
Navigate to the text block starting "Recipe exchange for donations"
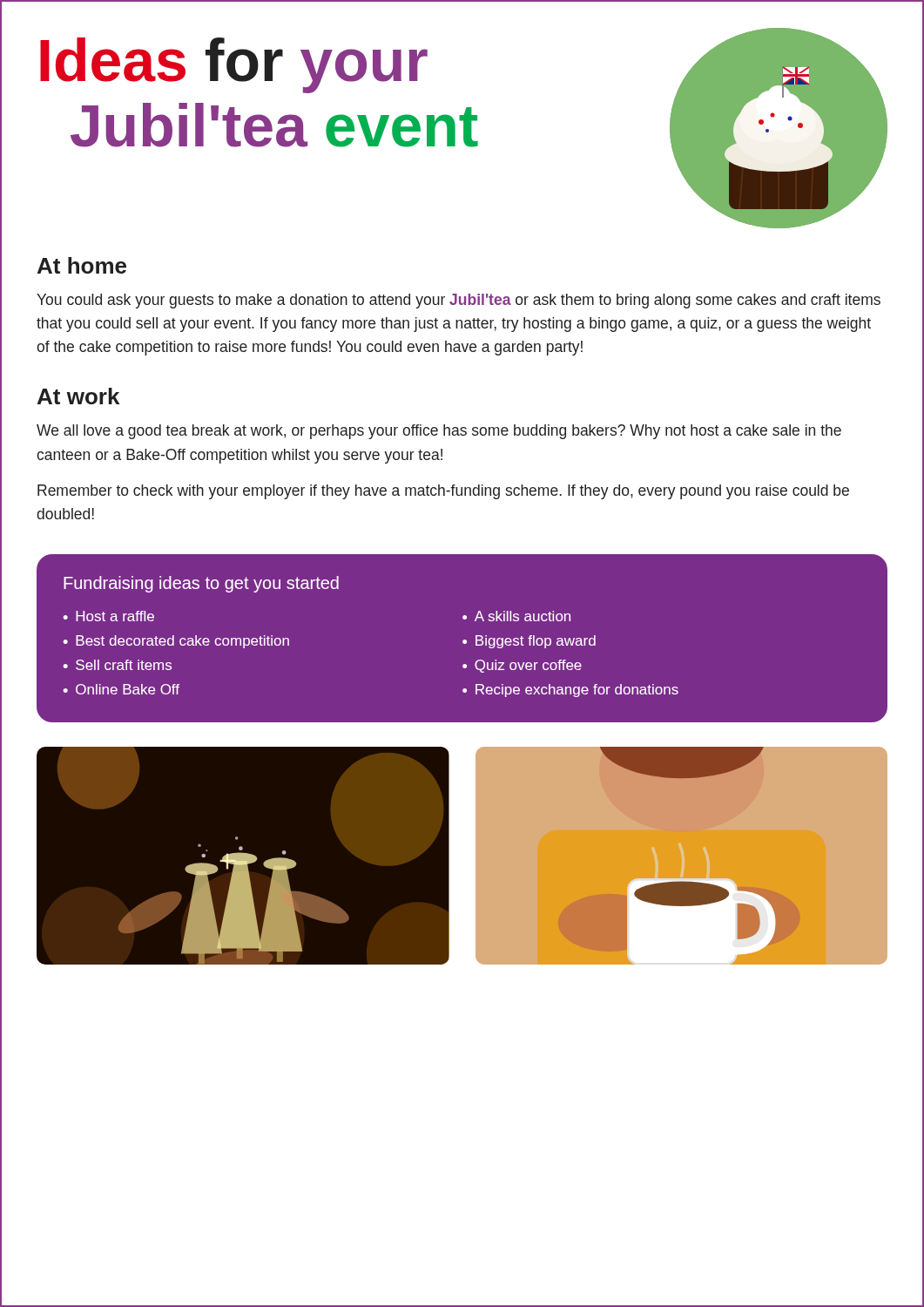tap(577, 690)
